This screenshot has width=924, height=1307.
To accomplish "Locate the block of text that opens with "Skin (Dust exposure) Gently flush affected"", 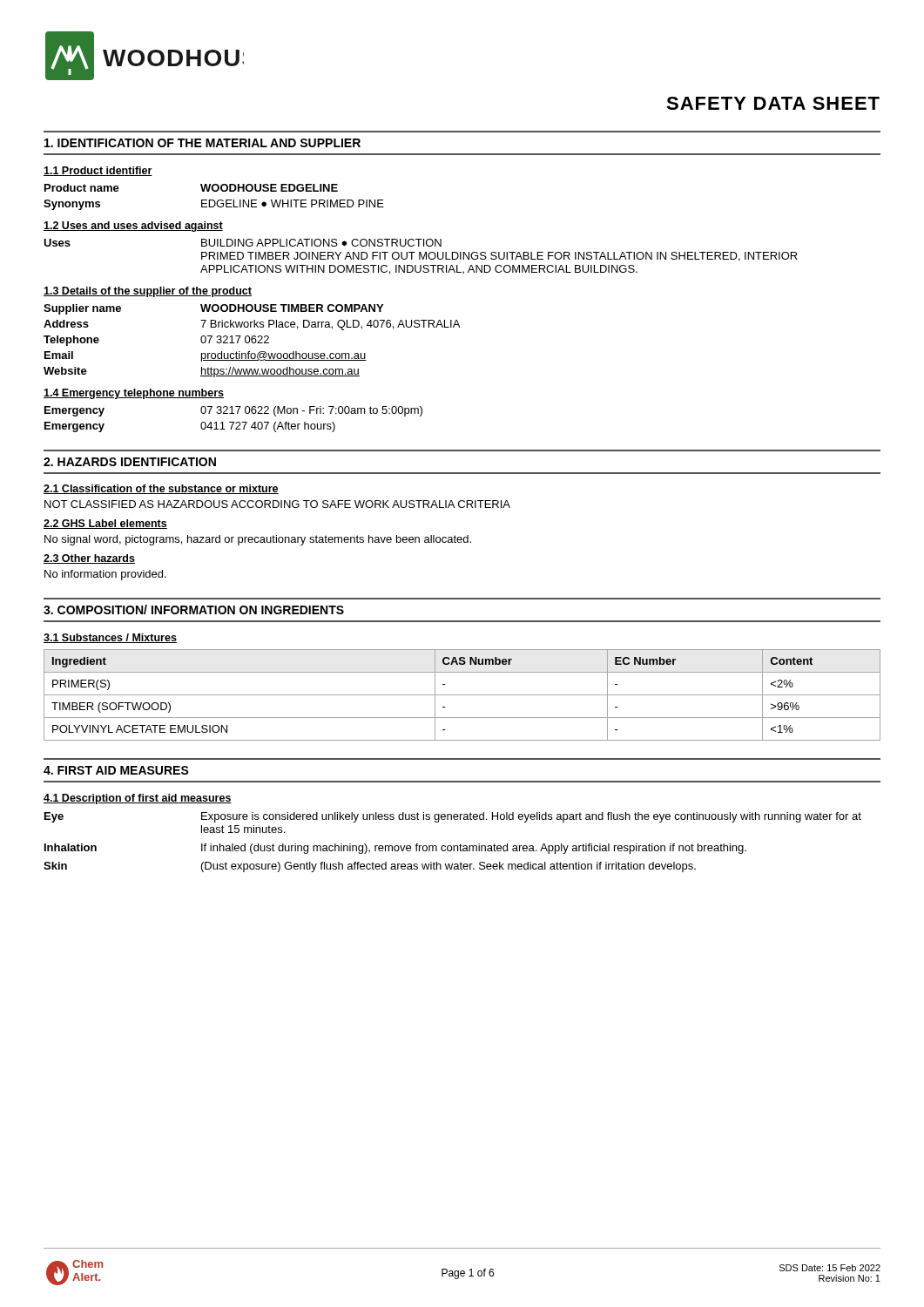I will [x=462, y=866].
